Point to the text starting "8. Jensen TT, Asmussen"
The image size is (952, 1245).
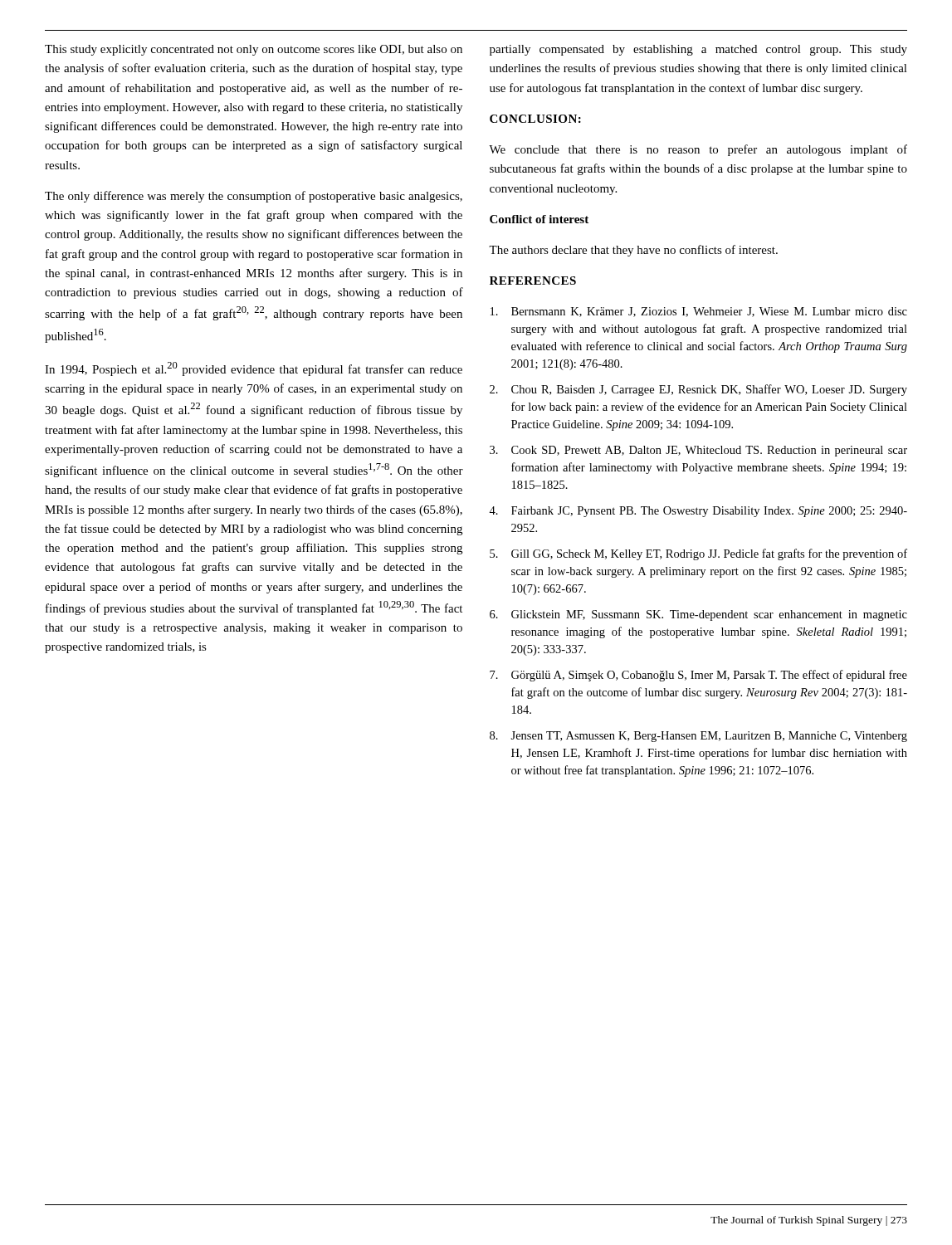698,753
